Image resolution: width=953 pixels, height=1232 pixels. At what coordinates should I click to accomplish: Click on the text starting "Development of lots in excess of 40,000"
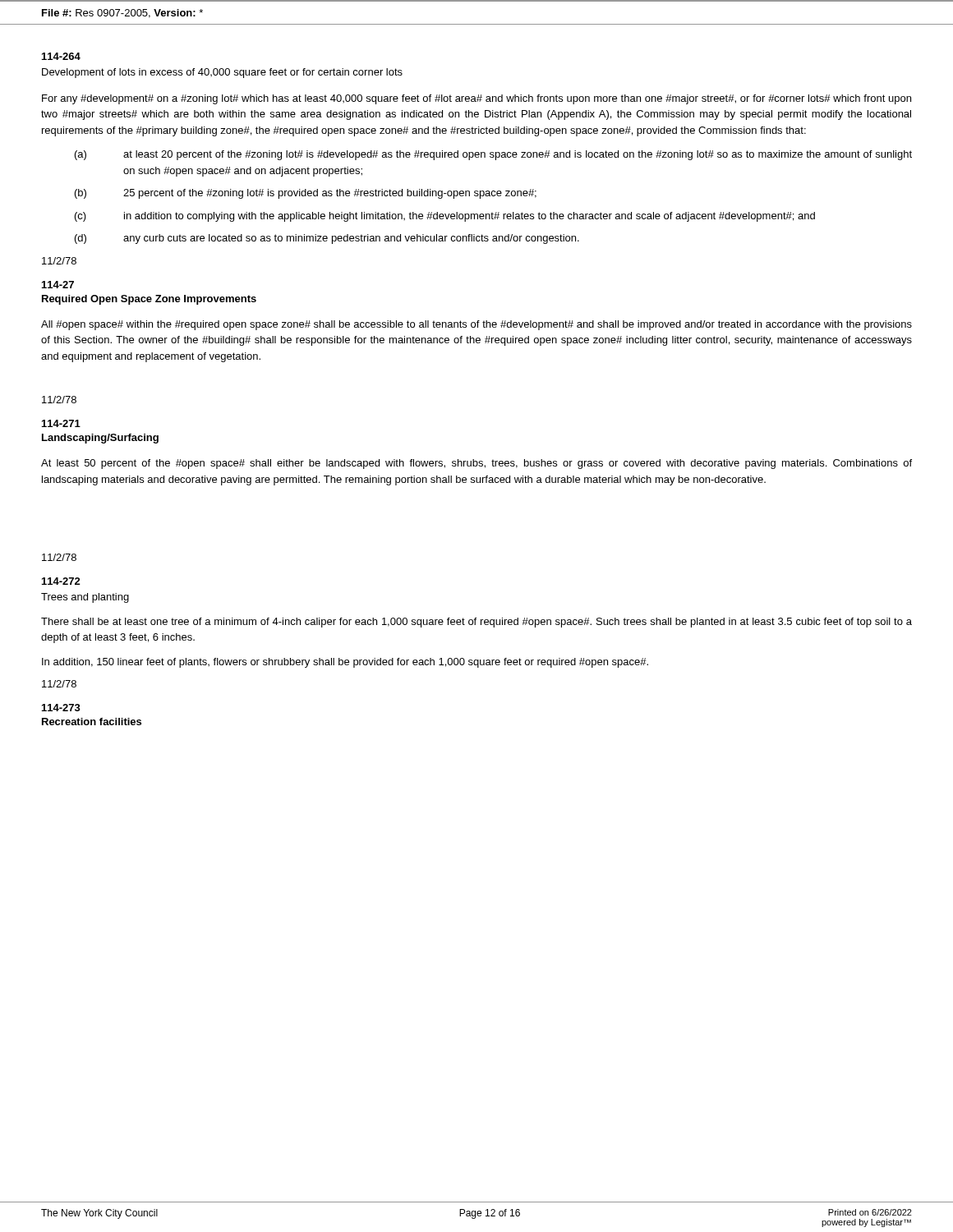(x=222, y=72)
